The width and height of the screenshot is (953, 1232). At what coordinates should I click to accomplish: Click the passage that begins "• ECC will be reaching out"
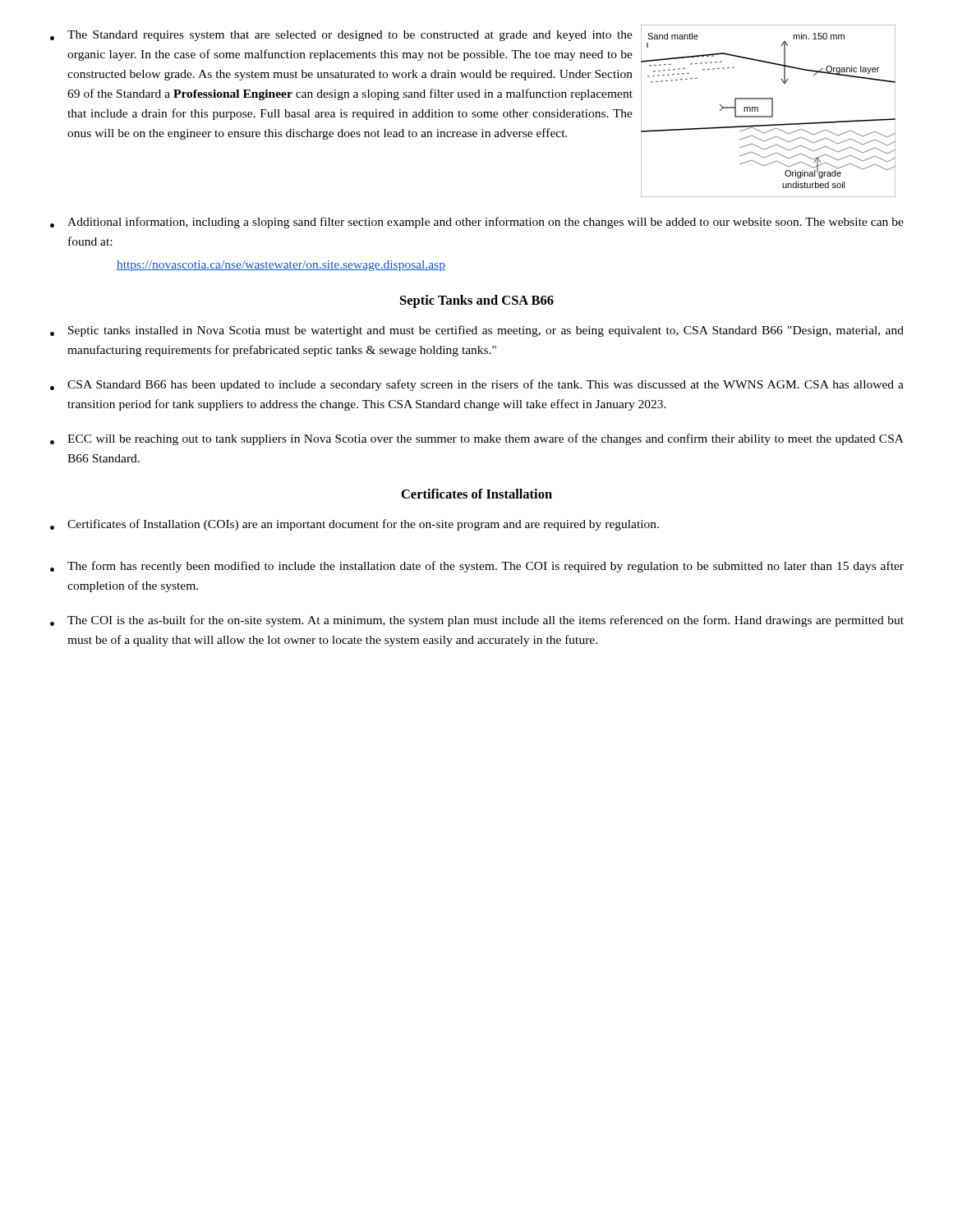pos(476,449)
